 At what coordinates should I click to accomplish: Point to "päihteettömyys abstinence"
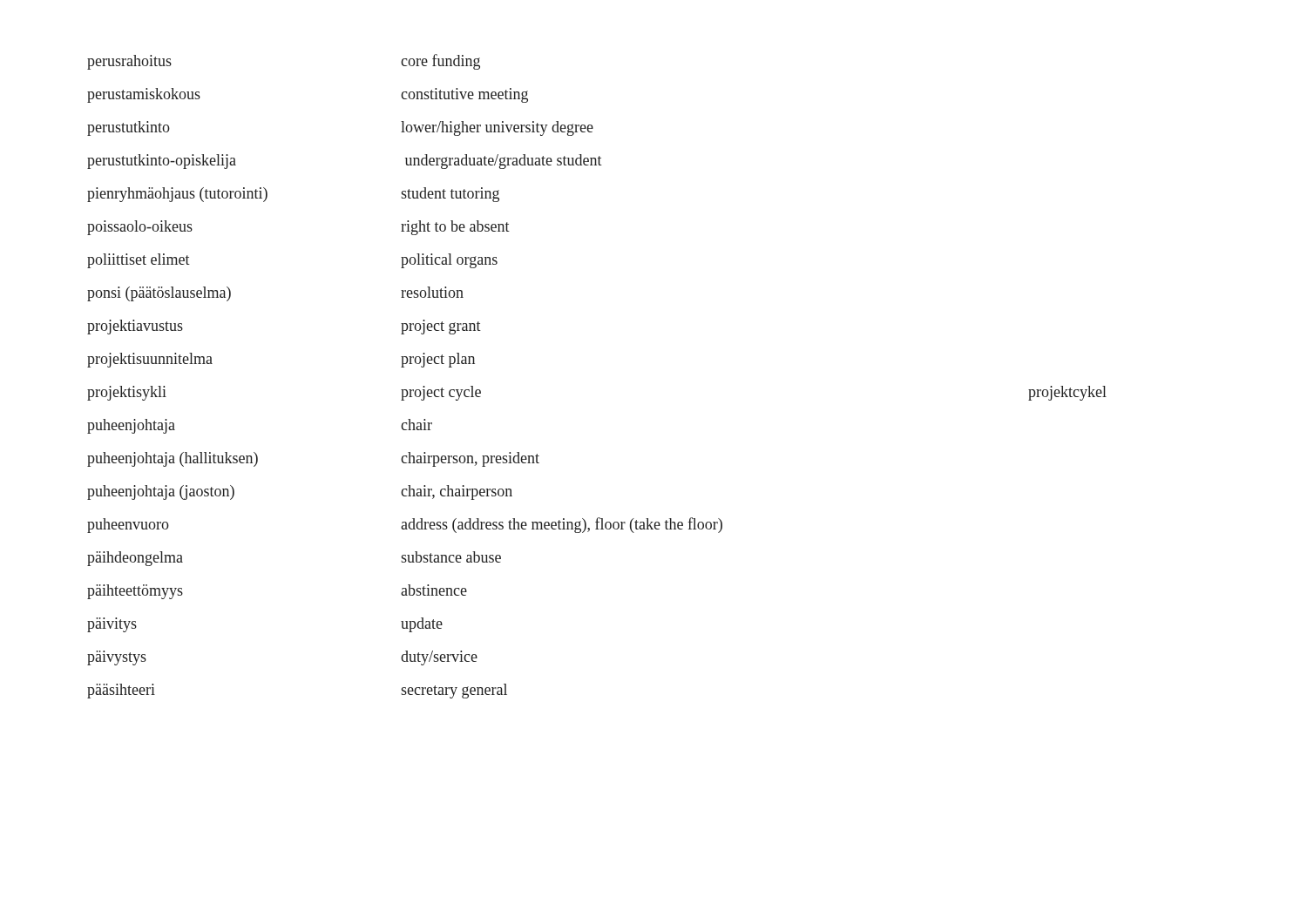[135, 592]
